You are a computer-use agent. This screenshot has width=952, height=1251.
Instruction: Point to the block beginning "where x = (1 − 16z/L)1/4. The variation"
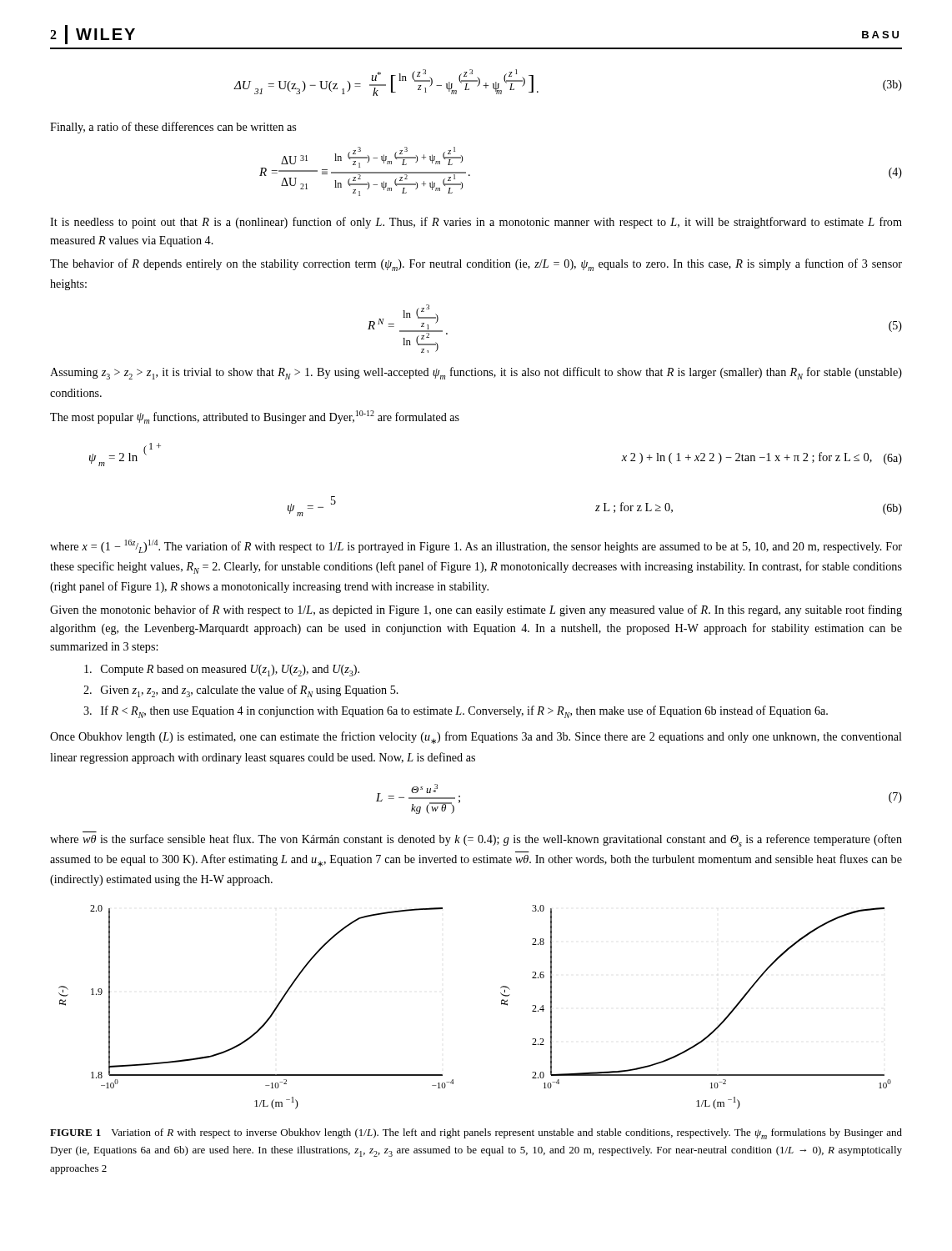(x=476, y=565)
